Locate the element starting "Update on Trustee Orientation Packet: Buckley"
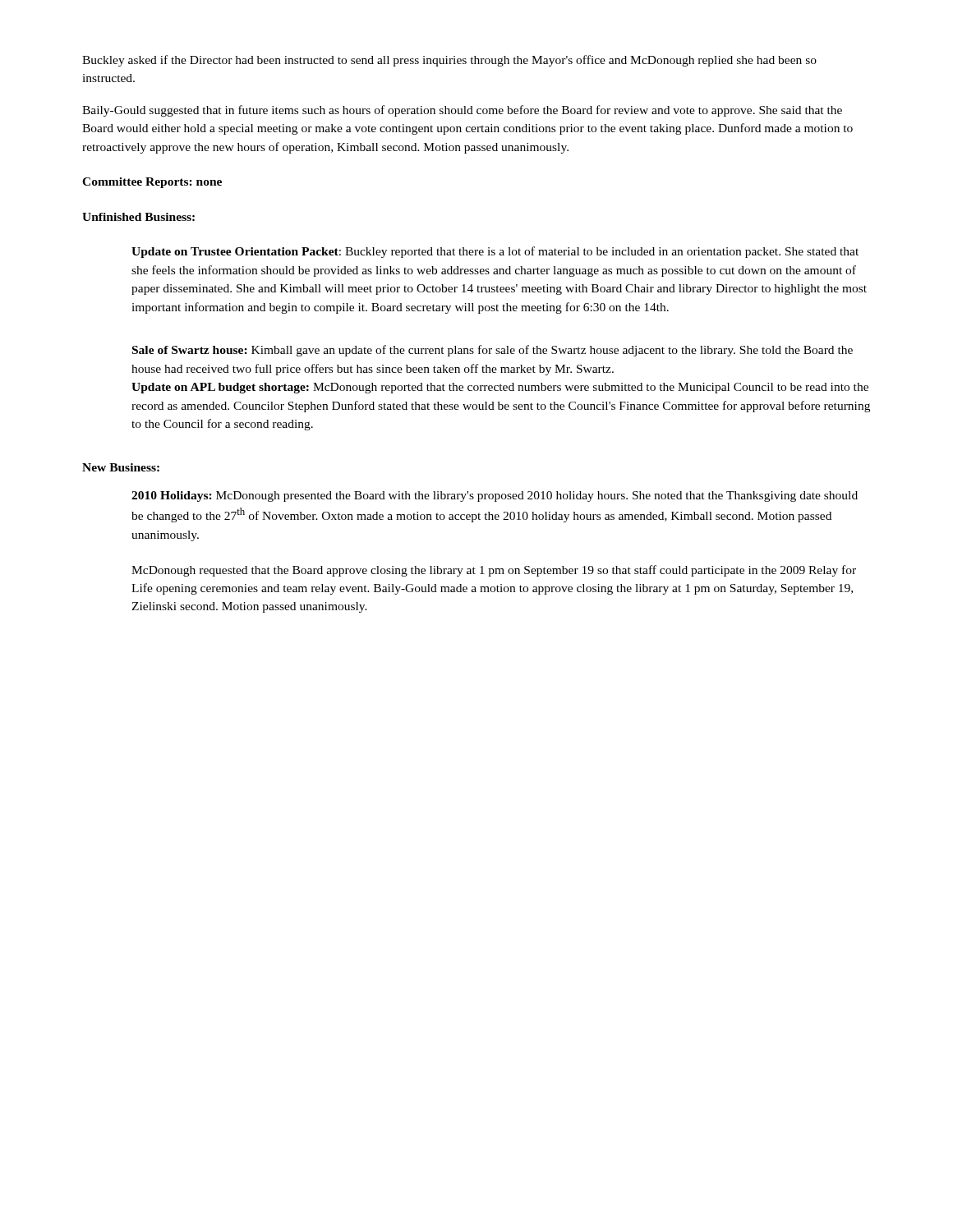The image size is (953, 1232). tap(499, 279)
